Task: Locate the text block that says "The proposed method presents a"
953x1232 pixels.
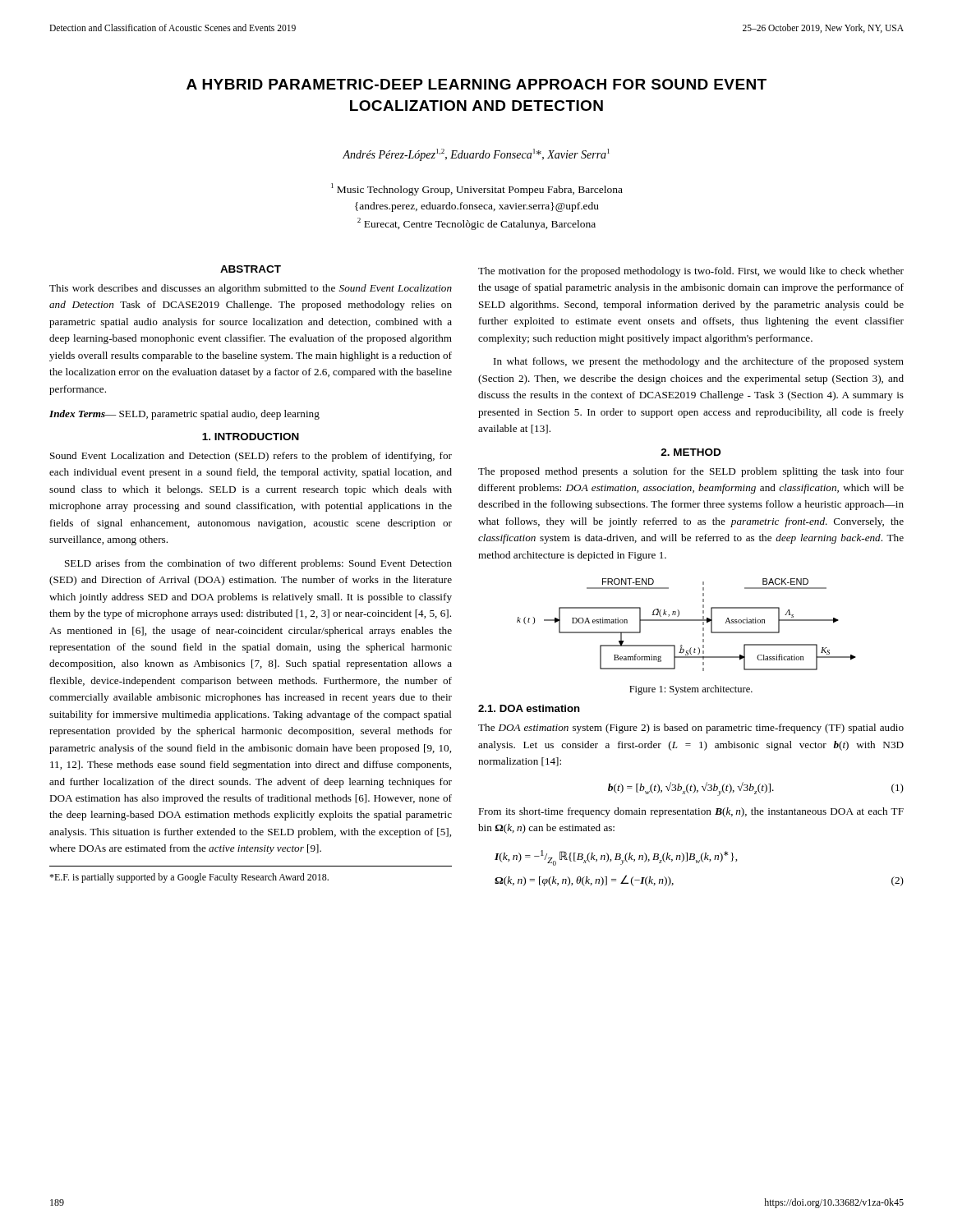Action: point(691,513)
